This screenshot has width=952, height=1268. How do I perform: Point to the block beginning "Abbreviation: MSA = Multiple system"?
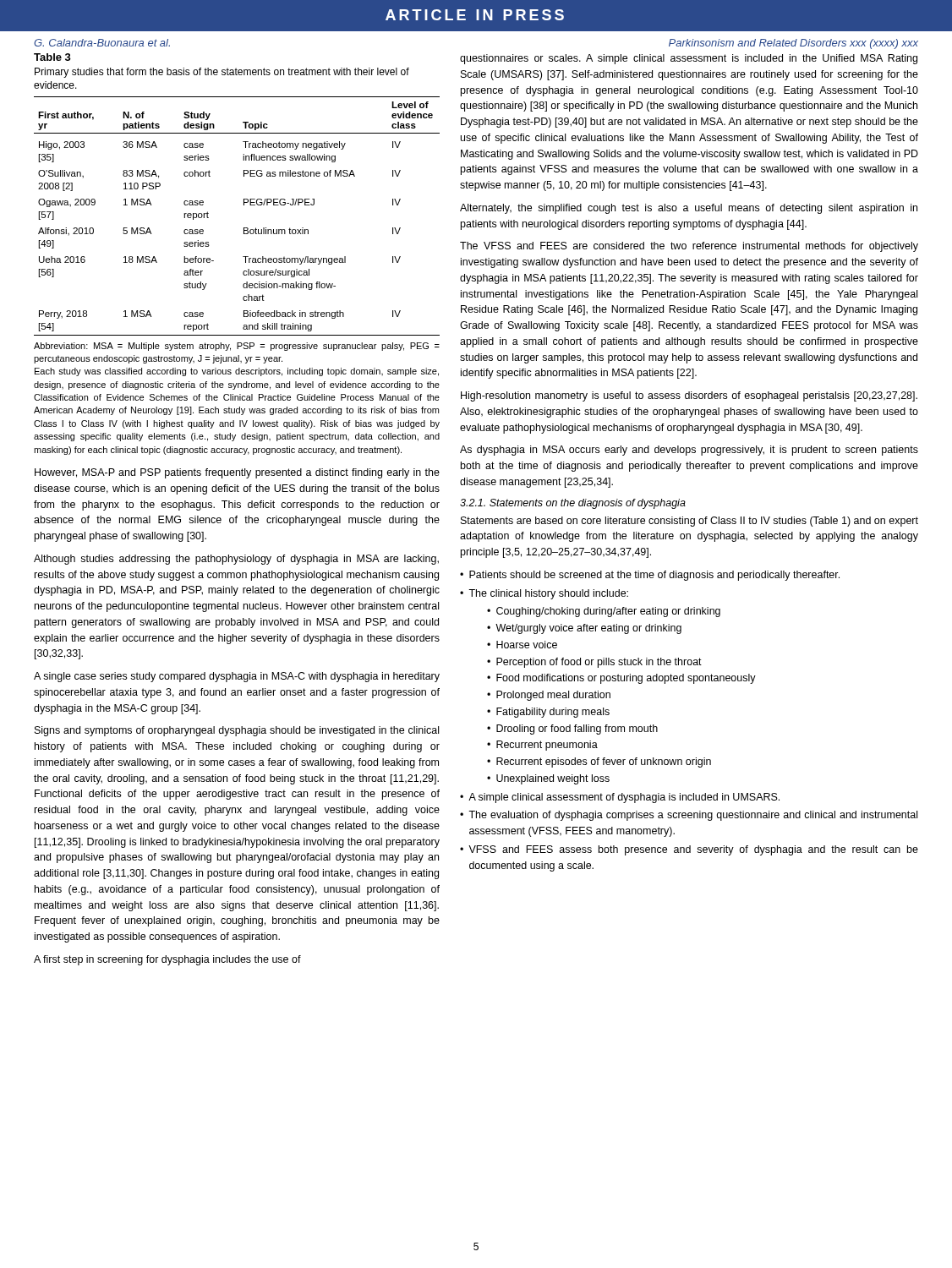pos(237,397)
